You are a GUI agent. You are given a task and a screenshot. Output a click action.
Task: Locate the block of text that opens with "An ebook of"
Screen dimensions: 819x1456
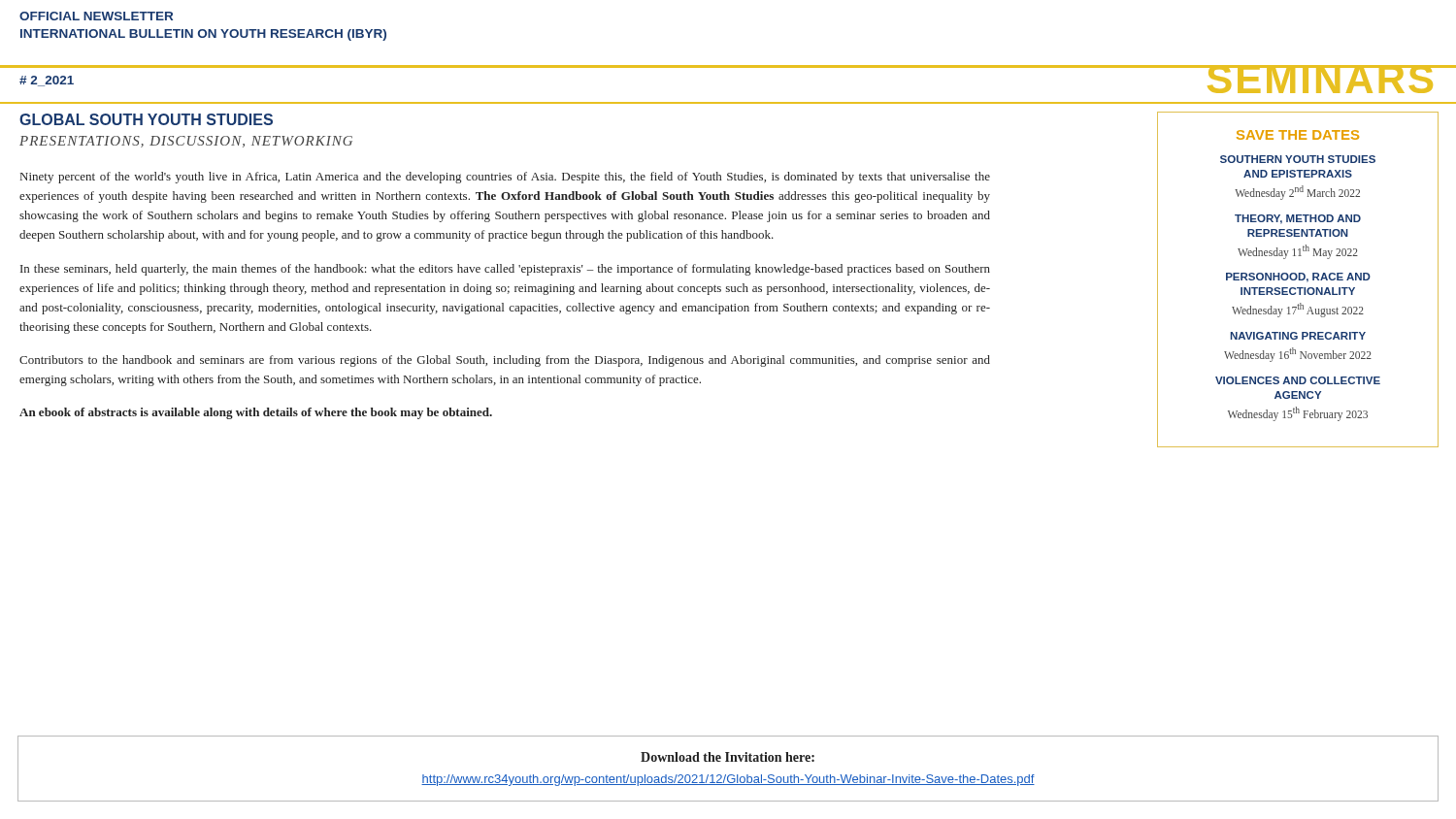pyautogui.click(x=256, y=413)
